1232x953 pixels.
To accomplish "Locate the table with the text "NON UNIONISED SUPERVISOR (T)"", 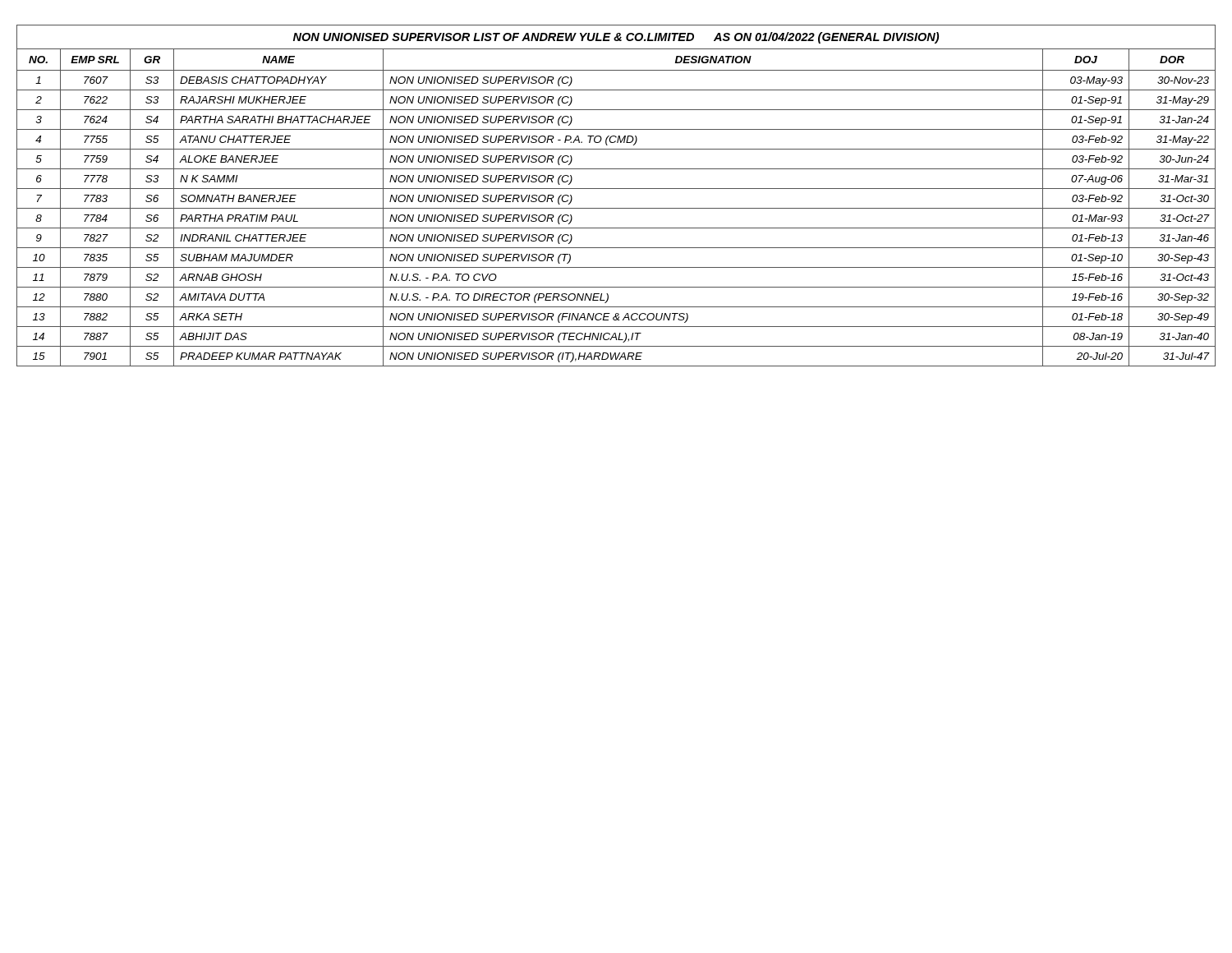I will (616, 196).
